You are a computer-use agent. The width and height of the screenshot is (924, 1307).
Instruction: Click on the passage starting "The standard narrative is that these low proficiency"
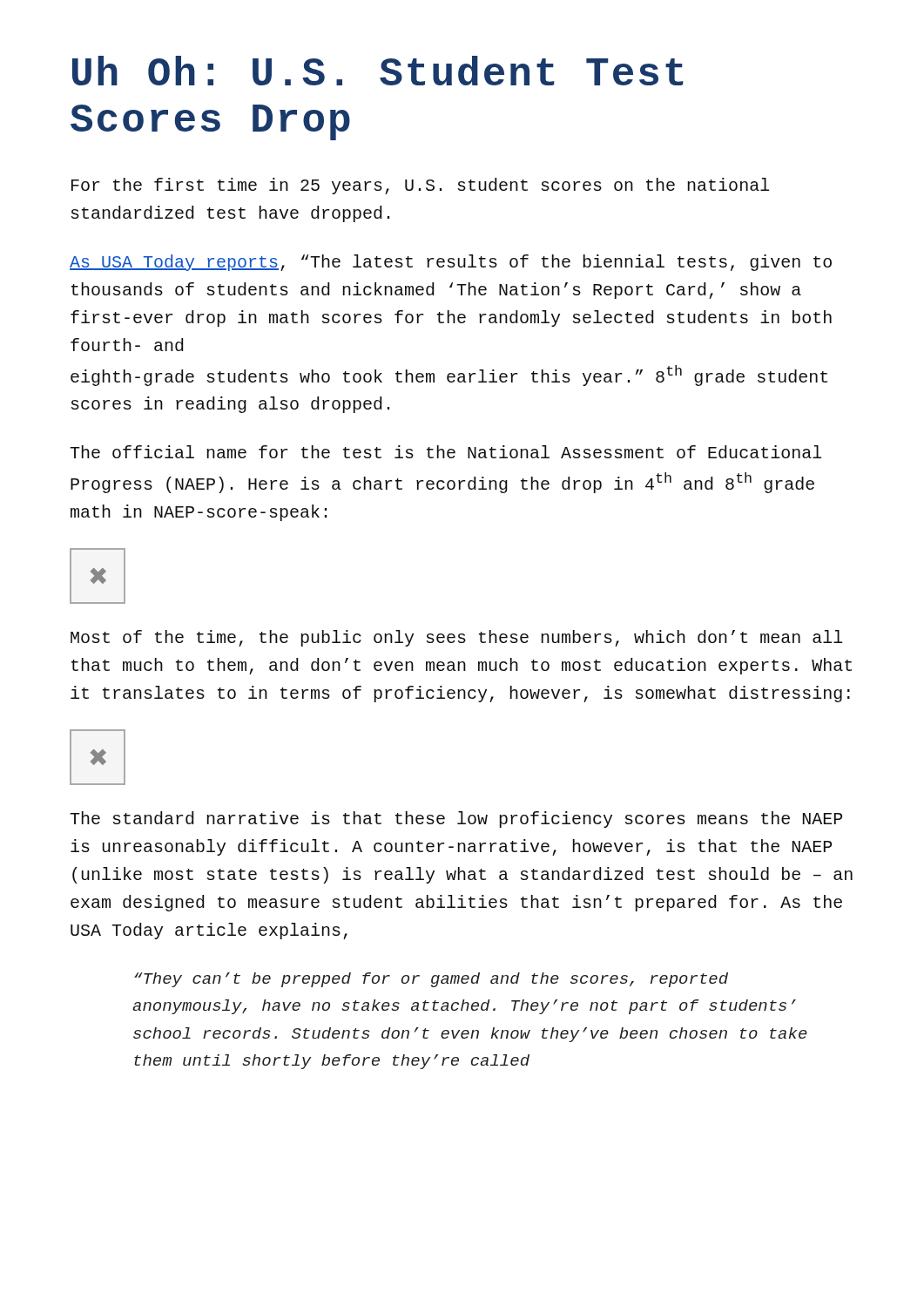coord(462,875)
